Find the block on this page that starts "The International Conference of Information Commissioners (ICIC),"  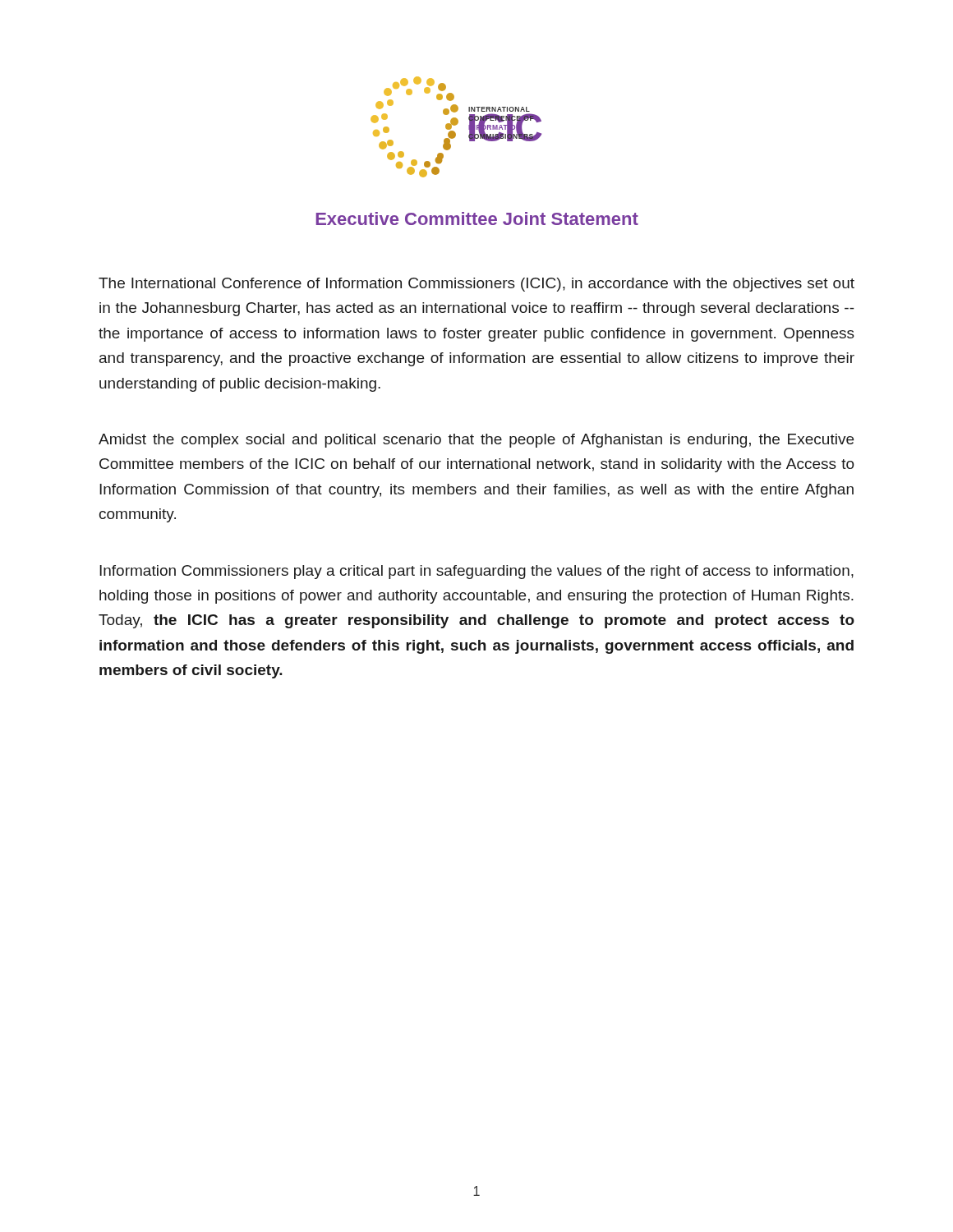tap(476, 333)
